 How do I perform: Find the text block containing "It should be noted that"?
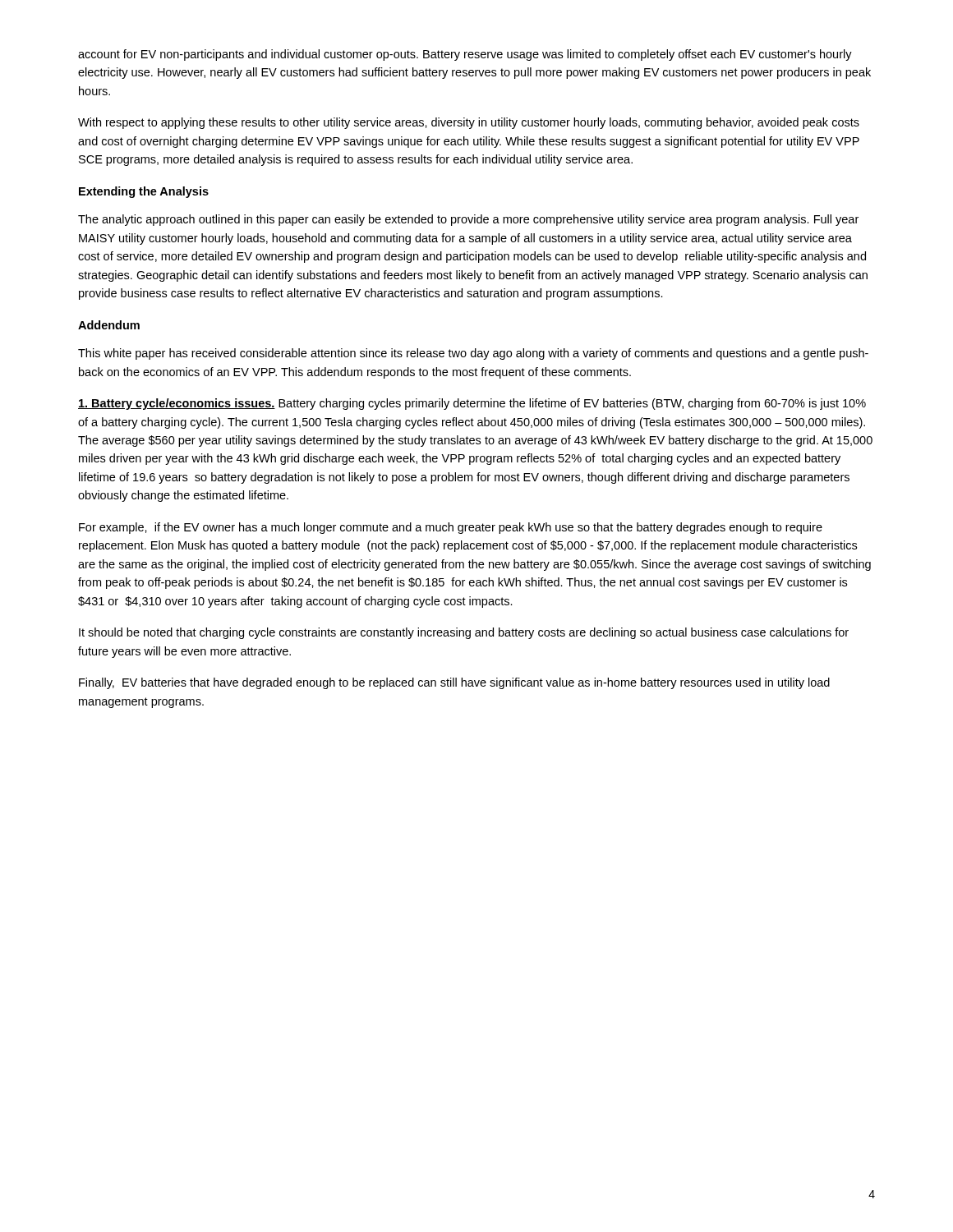point(463,642)
